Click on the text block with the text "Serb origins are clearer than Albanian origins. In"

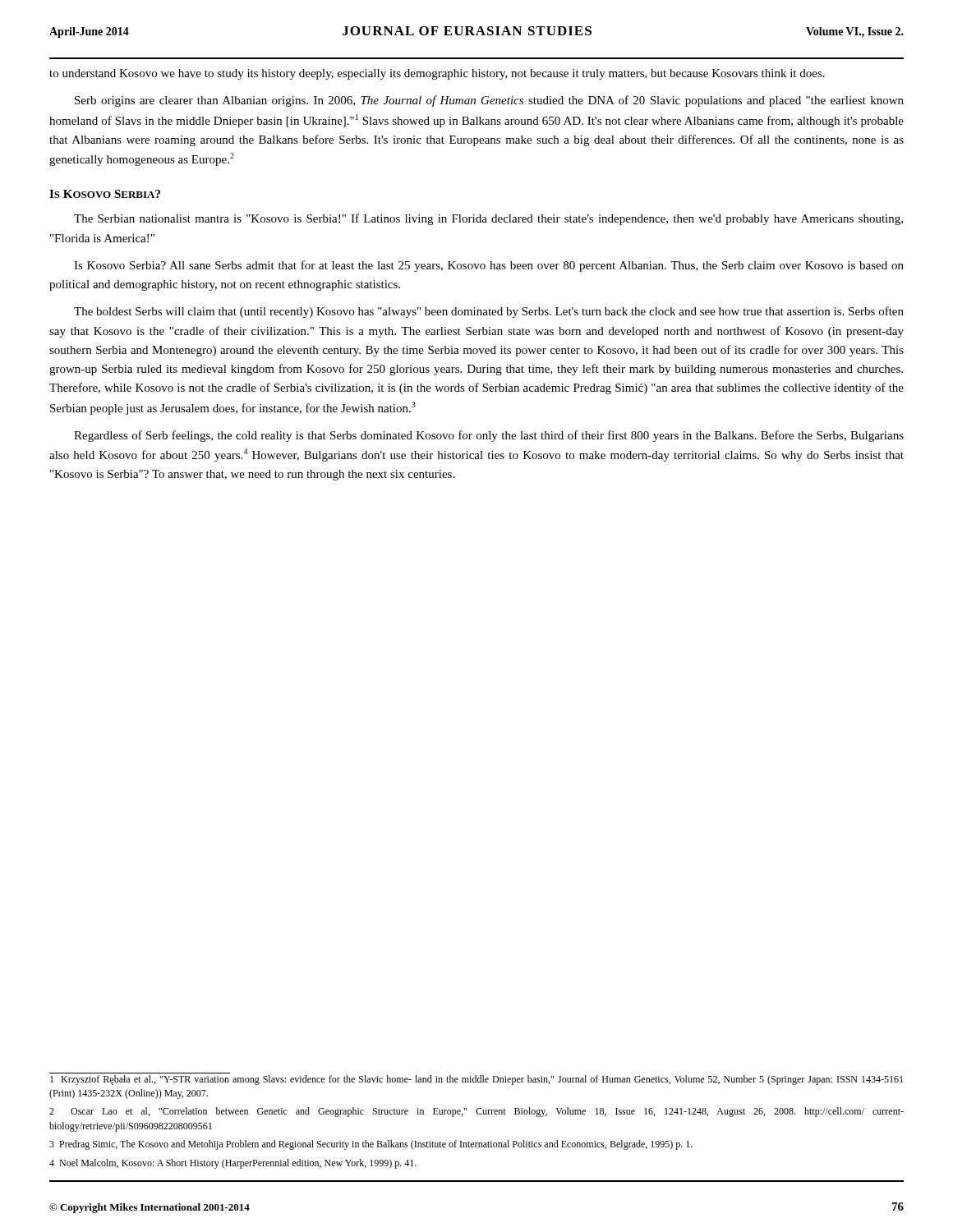coord(476,130)
